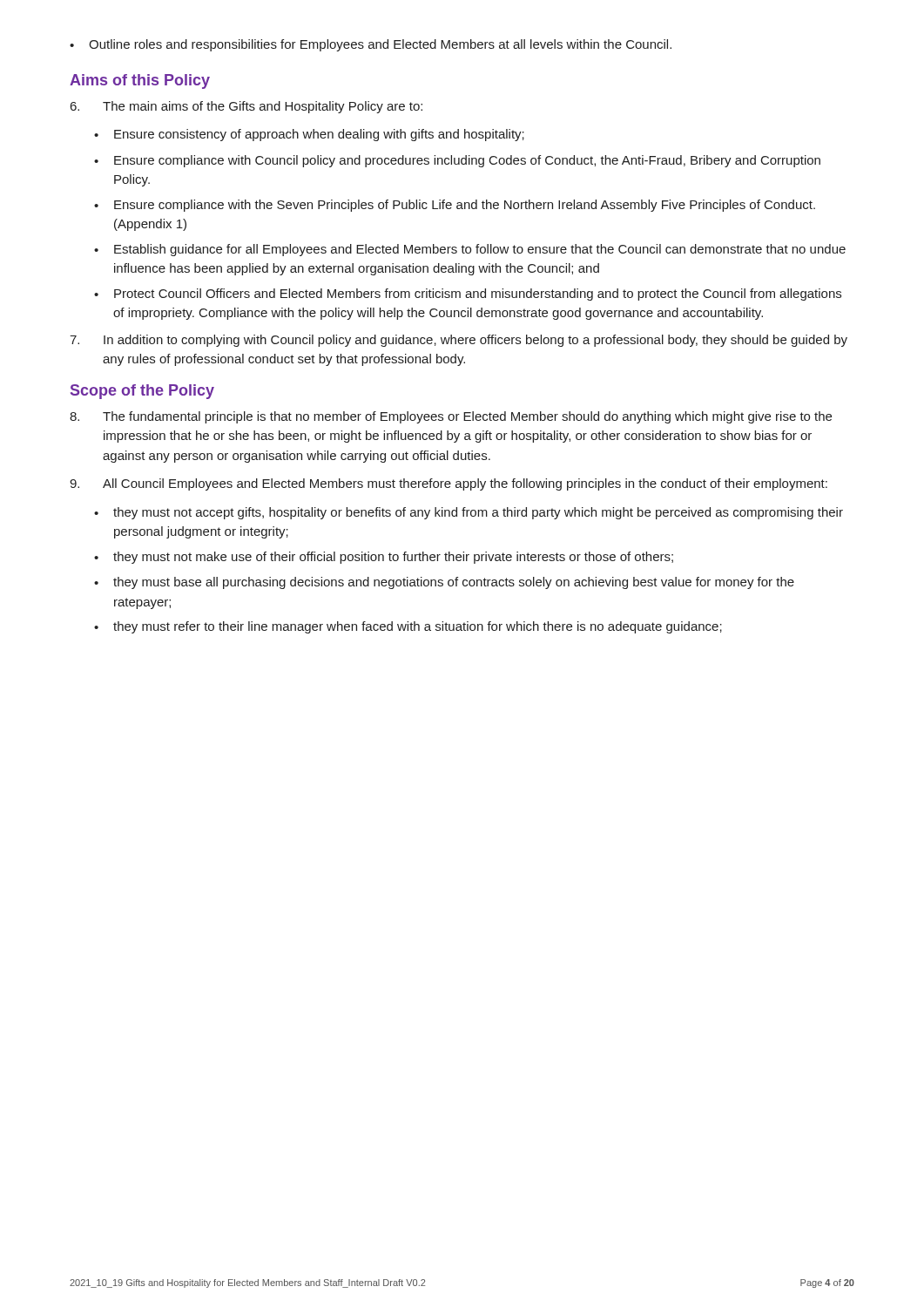
Task: Select the list item containing "• they must base all purchasing decisions"
Action: tap(474, 592)
